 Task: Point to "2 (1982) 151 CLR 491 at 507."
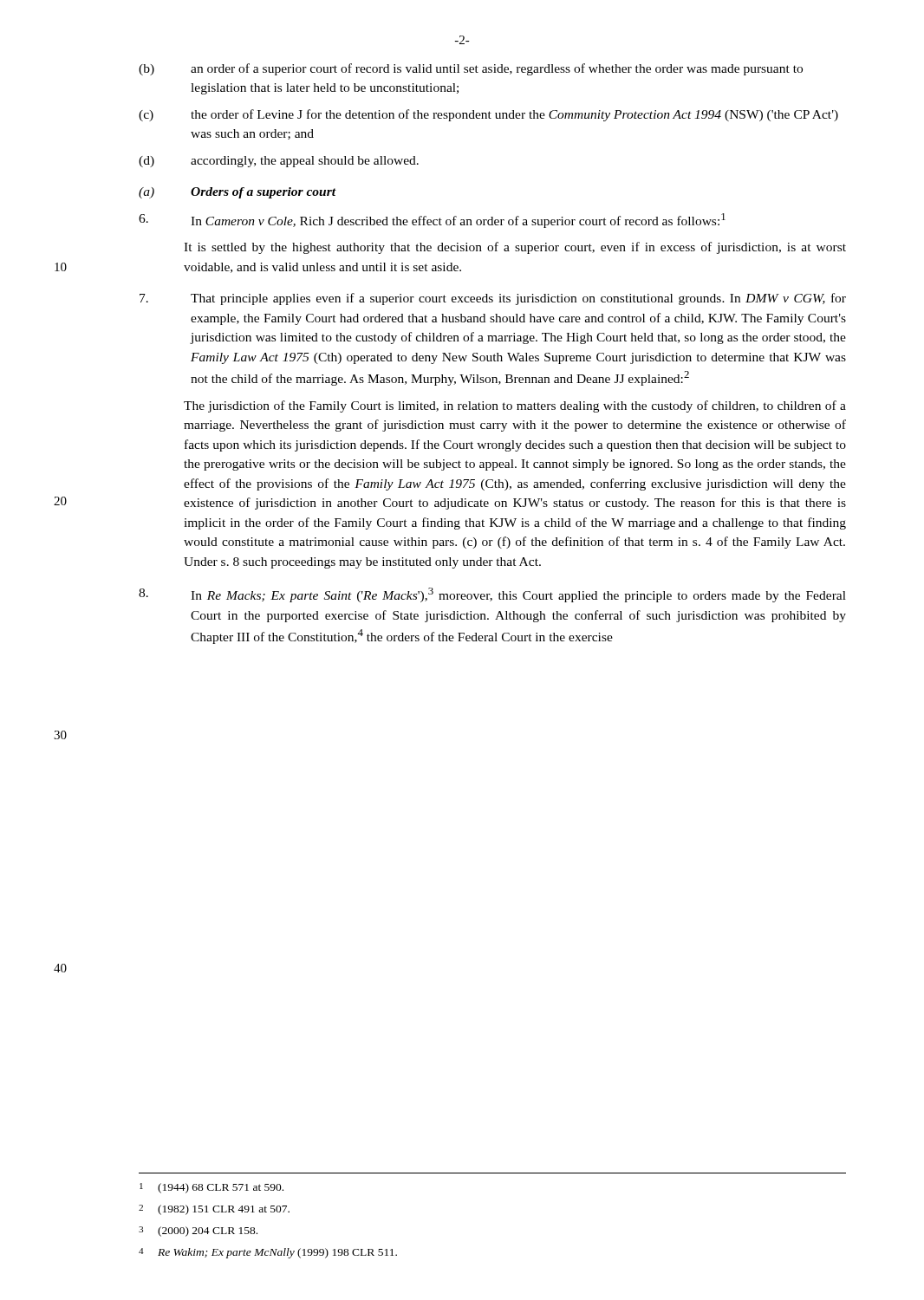[x=215, y=1210]
